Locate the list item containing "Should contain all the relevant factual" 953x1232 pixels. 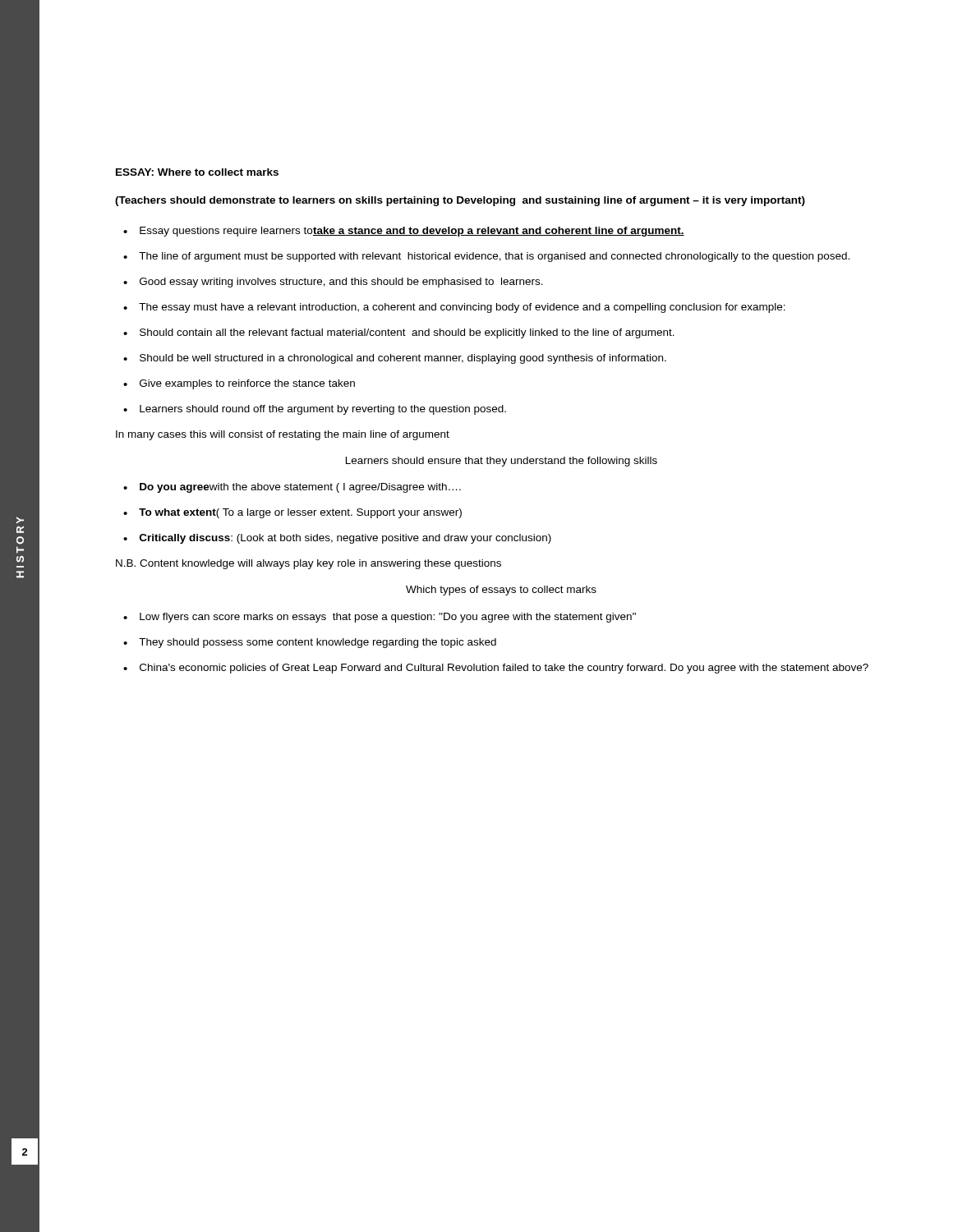coord(501,333)
